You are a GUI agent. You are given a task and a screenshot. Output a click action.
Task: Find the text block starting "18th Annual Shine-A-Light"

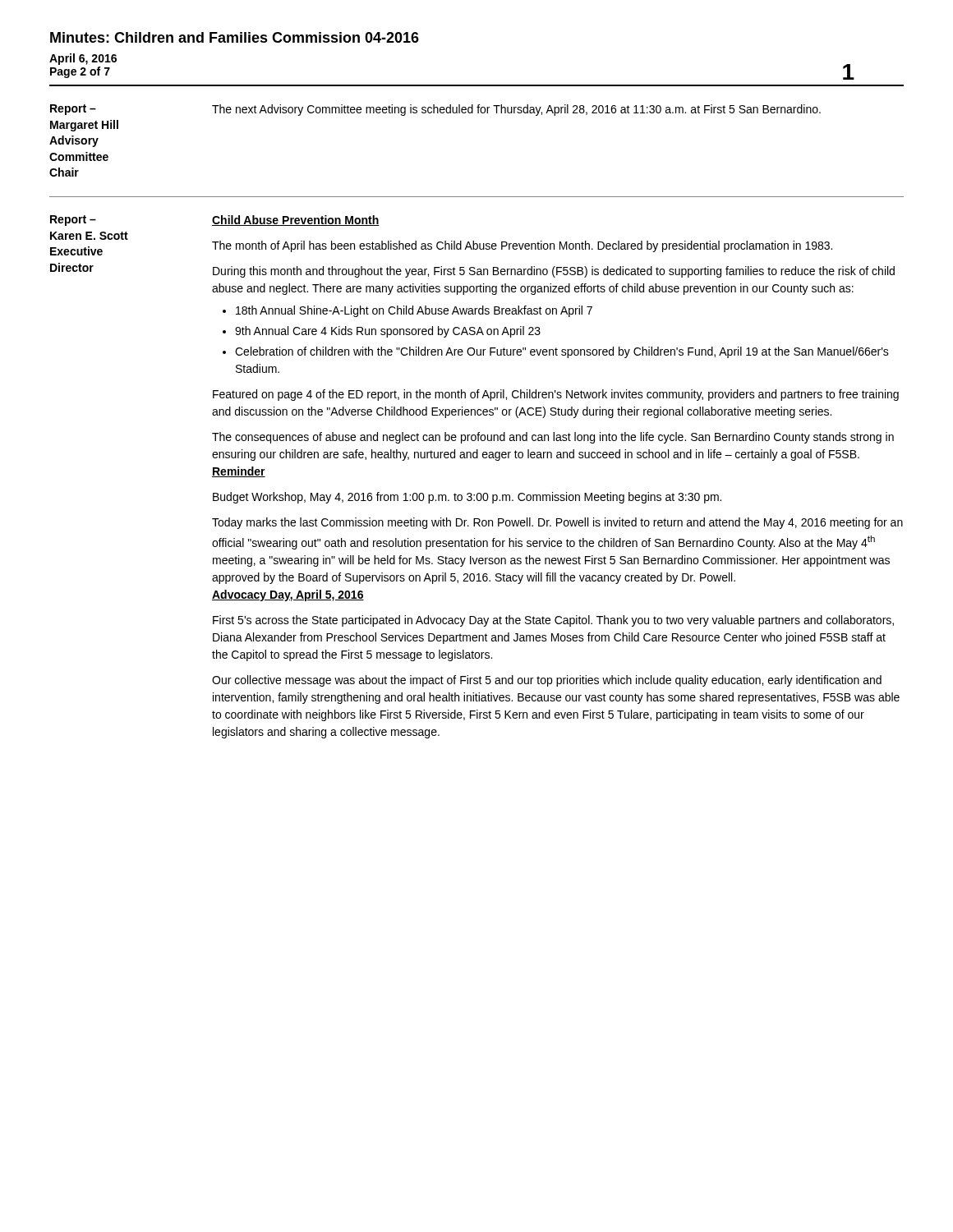pos(414,310)
